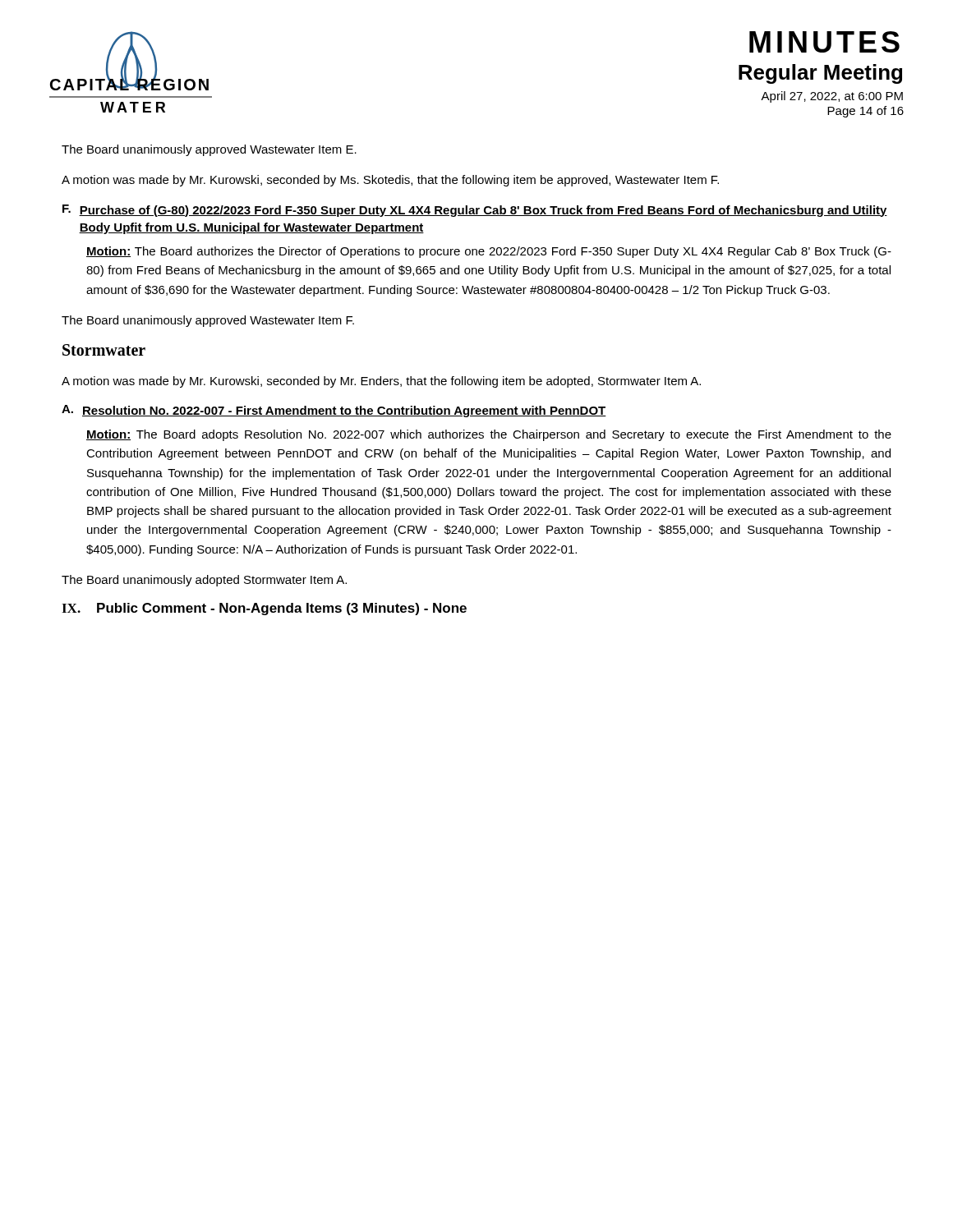This screenshot has height=1232, width=953.
Task: Select the text starting "The Board unanimously approved Wastewater Item E."
Action: coord(209,149)
